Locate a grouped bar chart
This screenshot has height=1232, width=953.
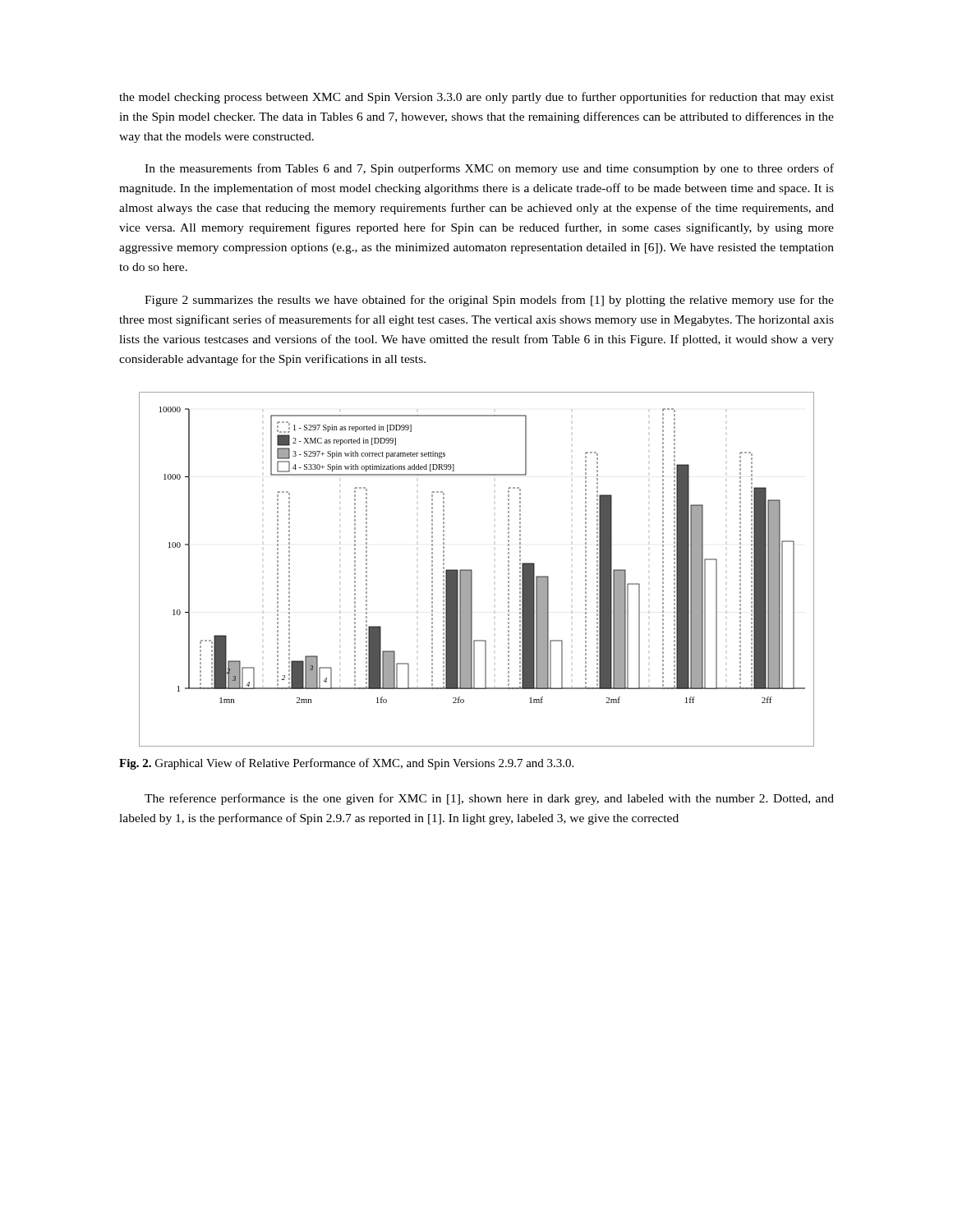pyautogui.click(x=476, y=571)
